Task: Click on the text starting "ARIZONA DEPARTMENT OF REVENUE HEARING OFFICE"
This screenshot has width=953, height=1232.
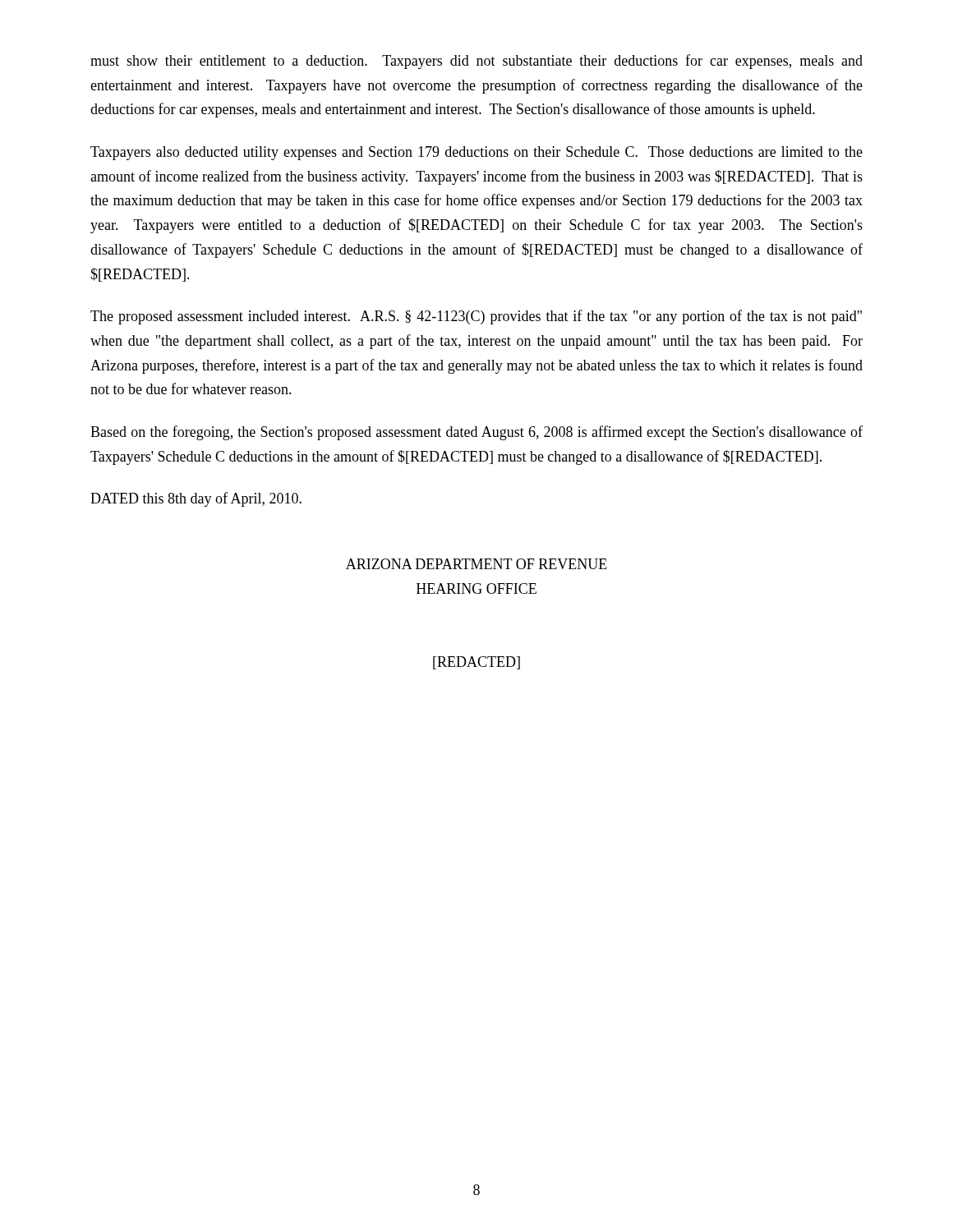Action: 476,576
